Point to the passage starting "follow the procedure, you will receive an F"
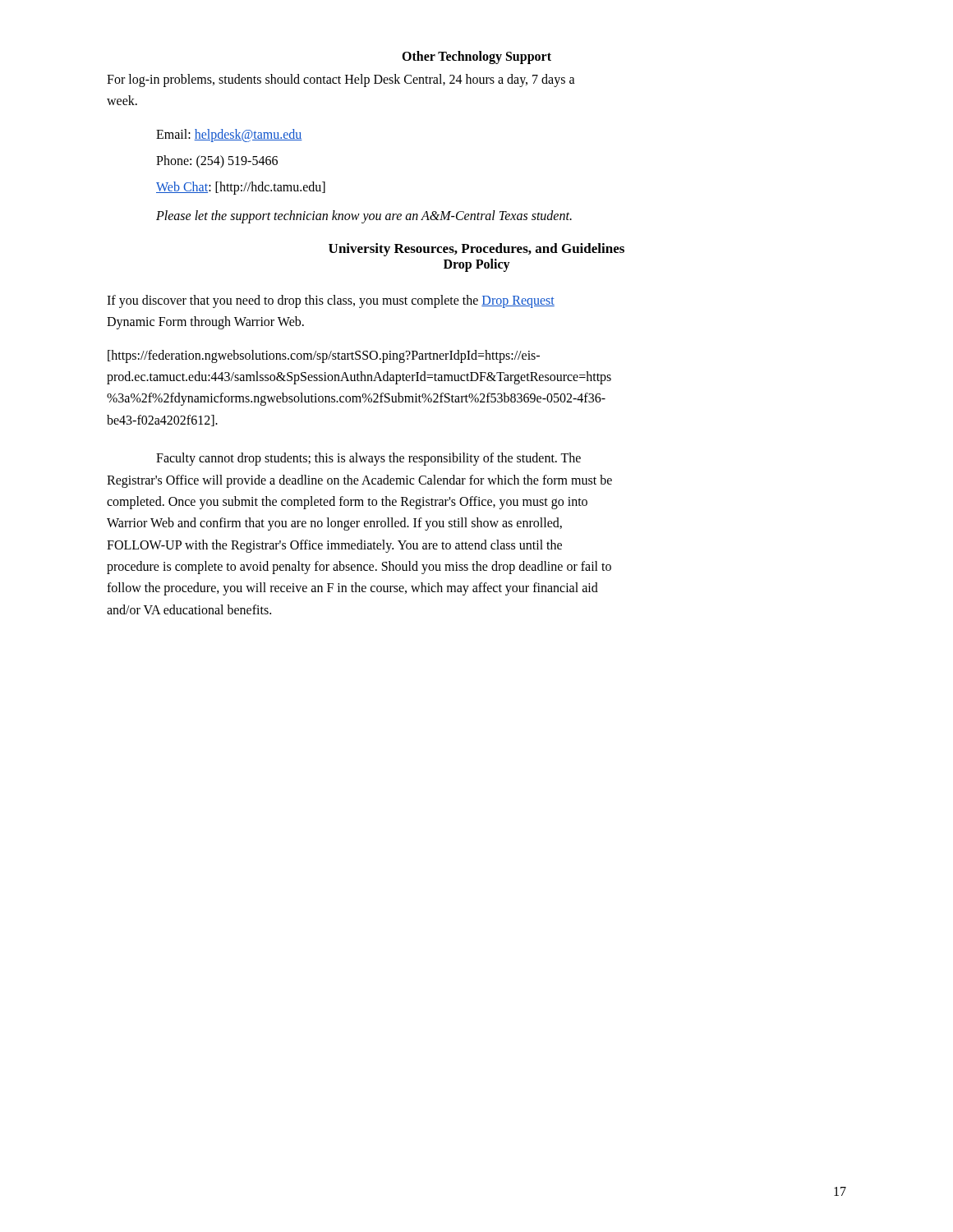The image size is (953, 1232). click(x=352, y=588)
